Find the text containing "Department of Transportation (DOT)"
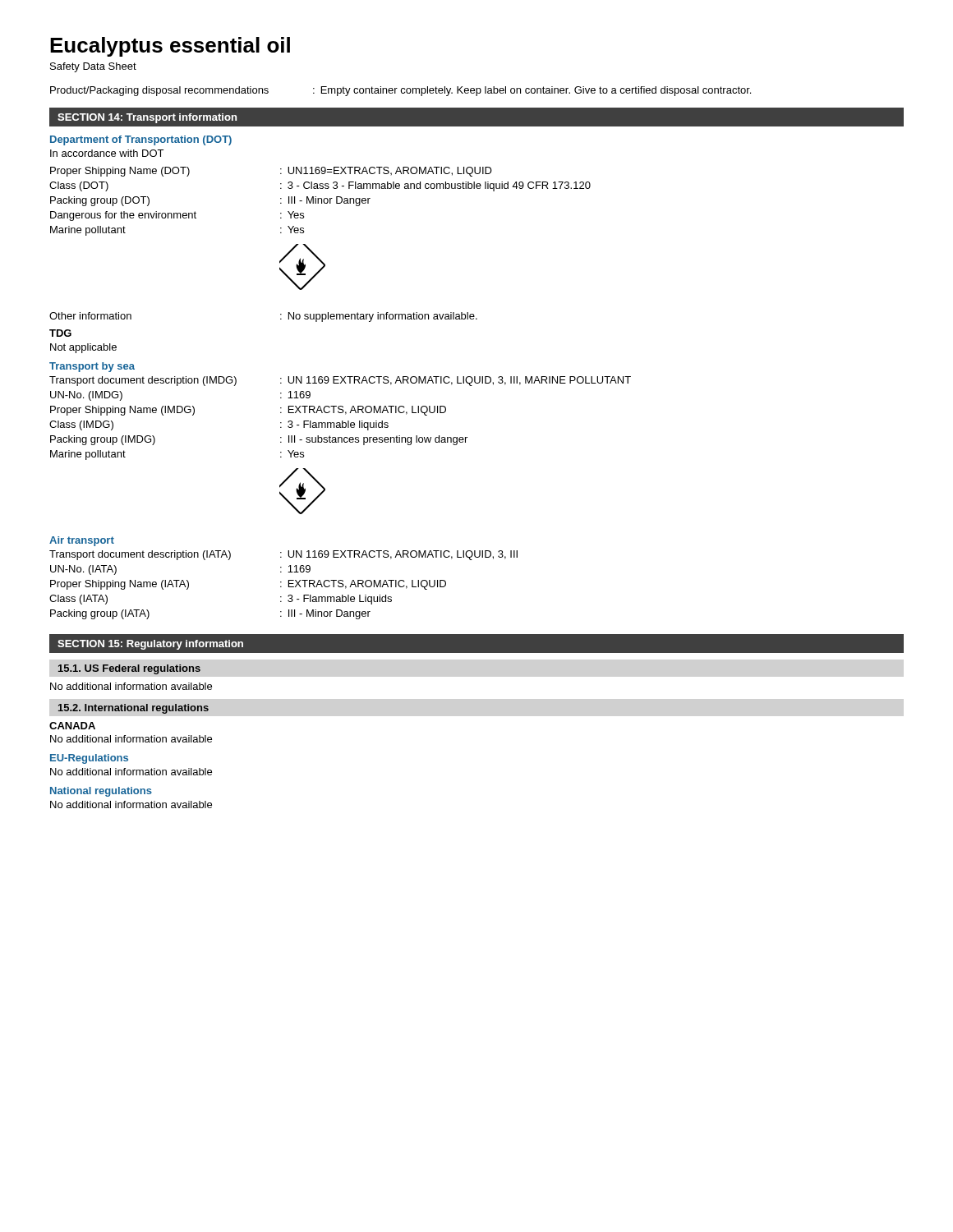953x1232 pixels. 141,139
